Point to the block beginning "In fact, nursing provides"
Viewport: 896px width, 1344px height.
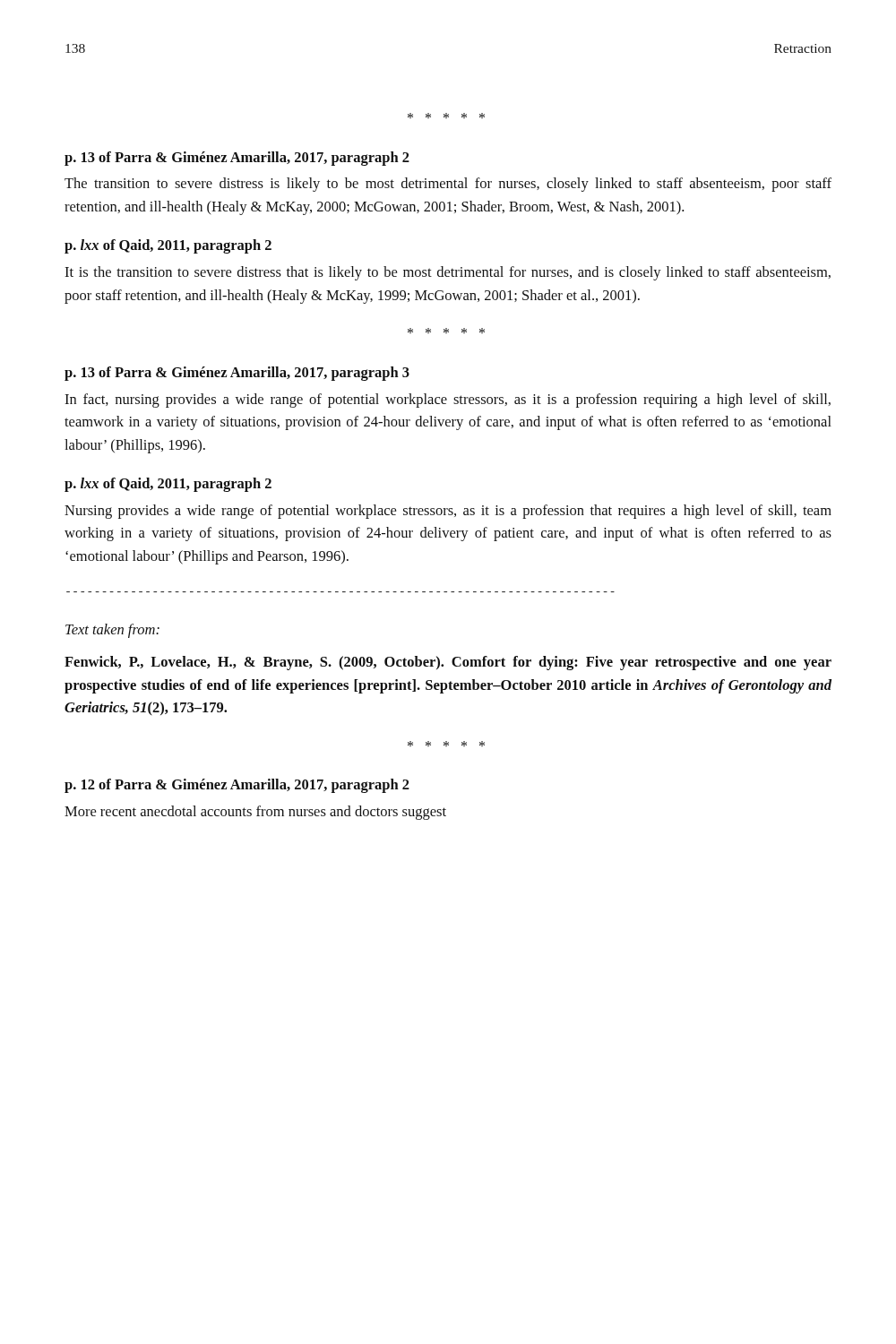click(x=448, y=422)
